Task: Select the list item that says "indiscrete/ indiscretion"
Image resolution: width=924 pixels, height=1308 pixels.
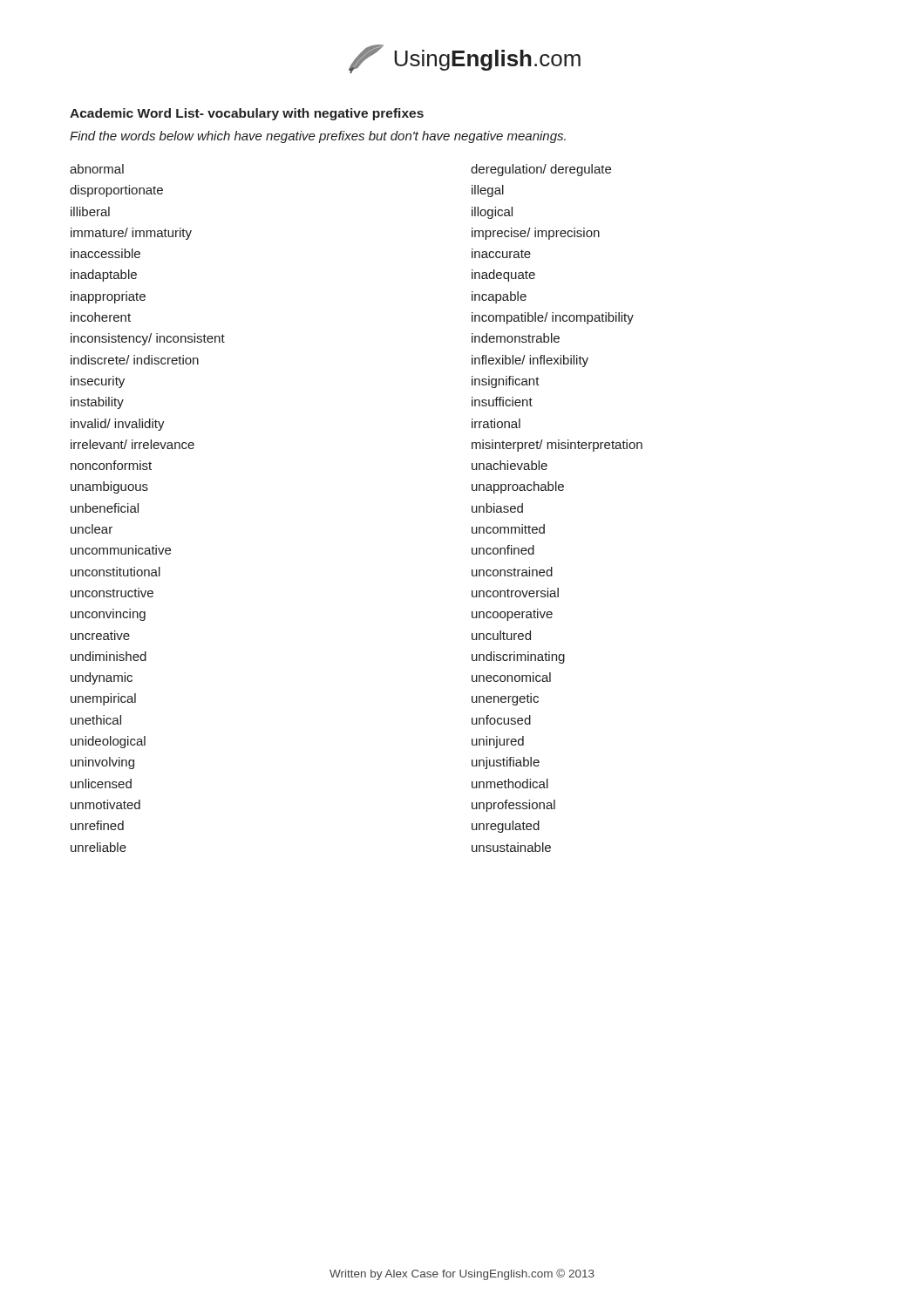Action: [x=134, y=359]
